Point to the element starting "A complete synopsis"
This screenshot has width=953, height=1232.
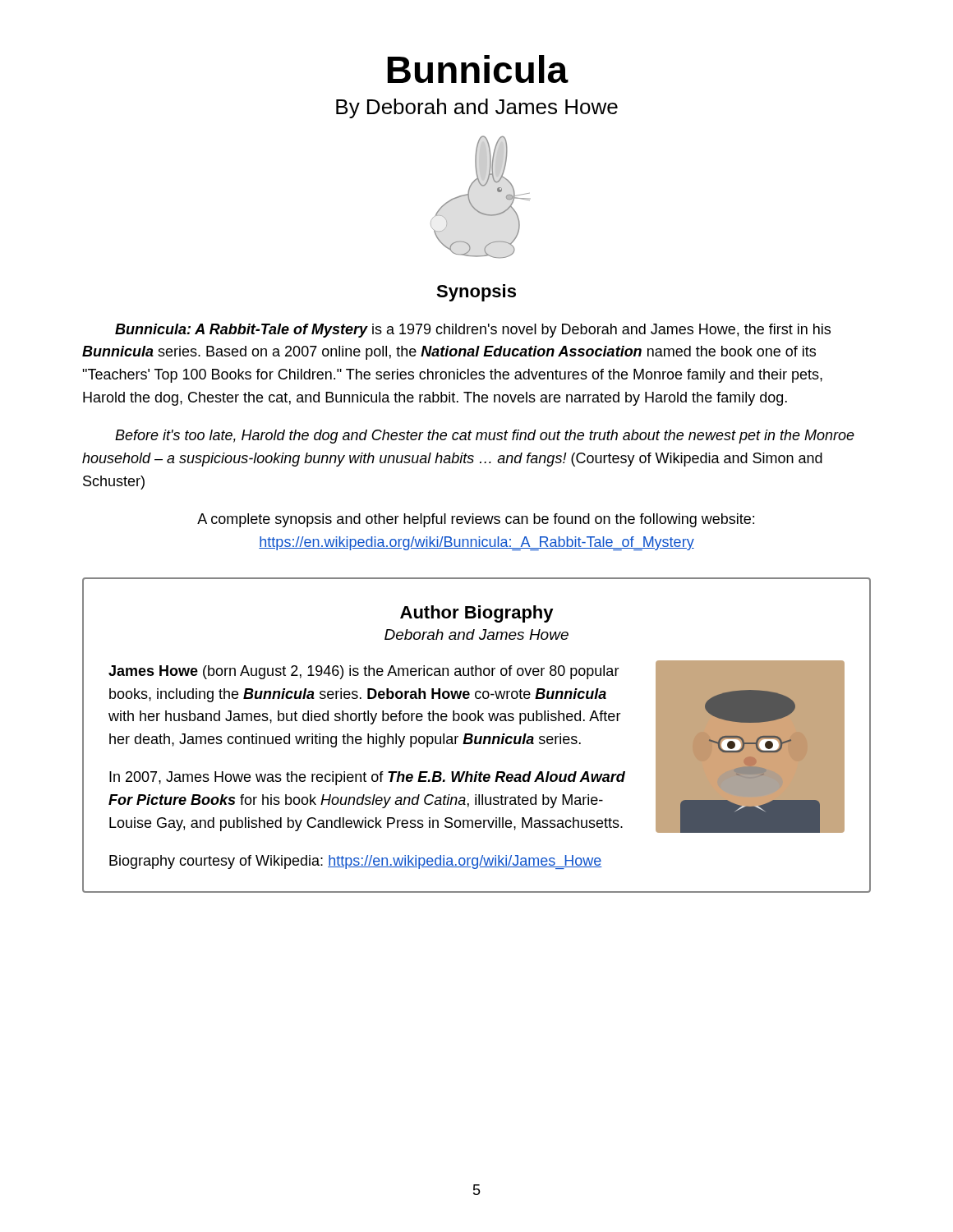point(476,530)
